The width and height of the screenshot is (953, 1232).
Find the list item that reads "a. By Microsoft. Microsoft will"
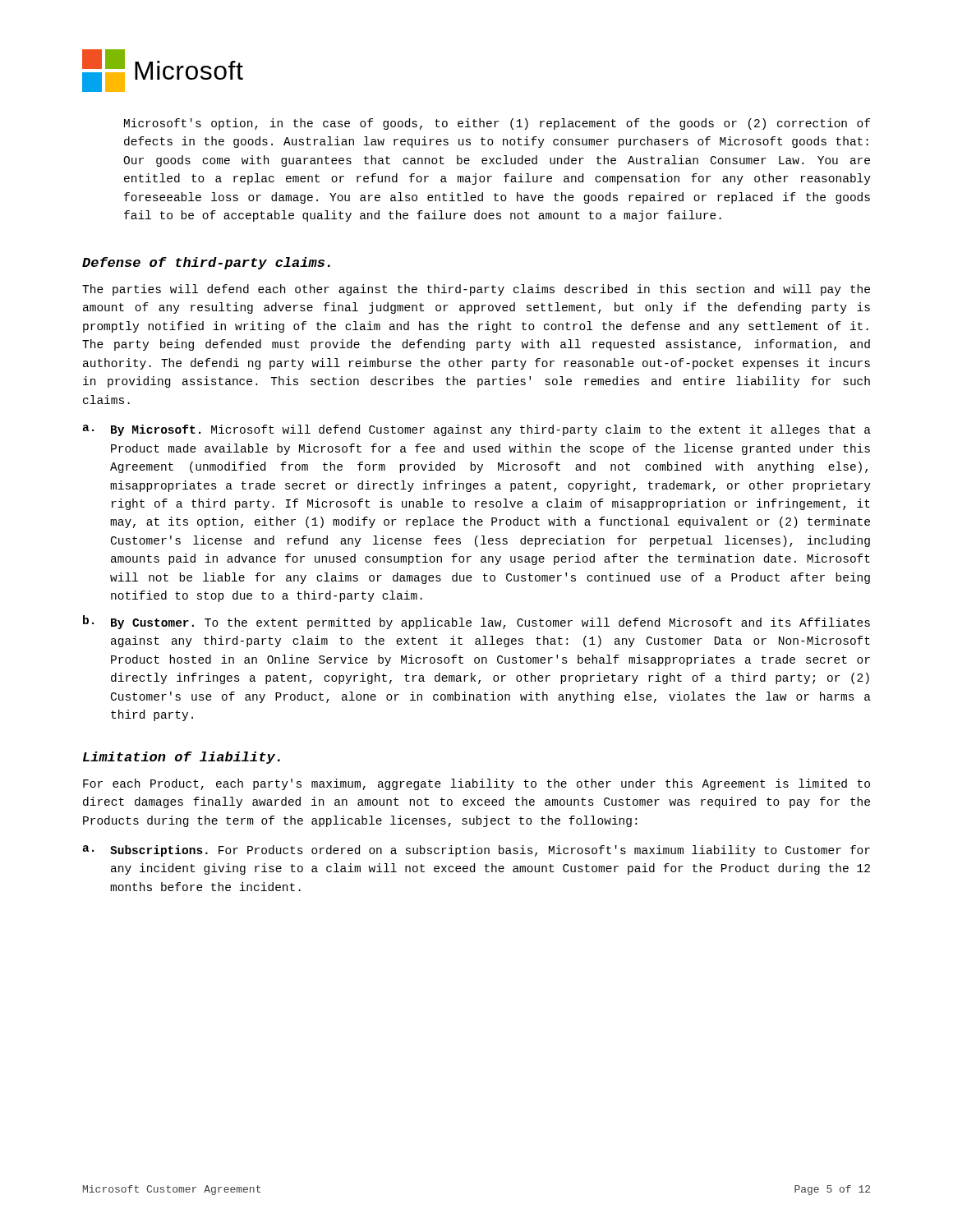click(476, 514)
